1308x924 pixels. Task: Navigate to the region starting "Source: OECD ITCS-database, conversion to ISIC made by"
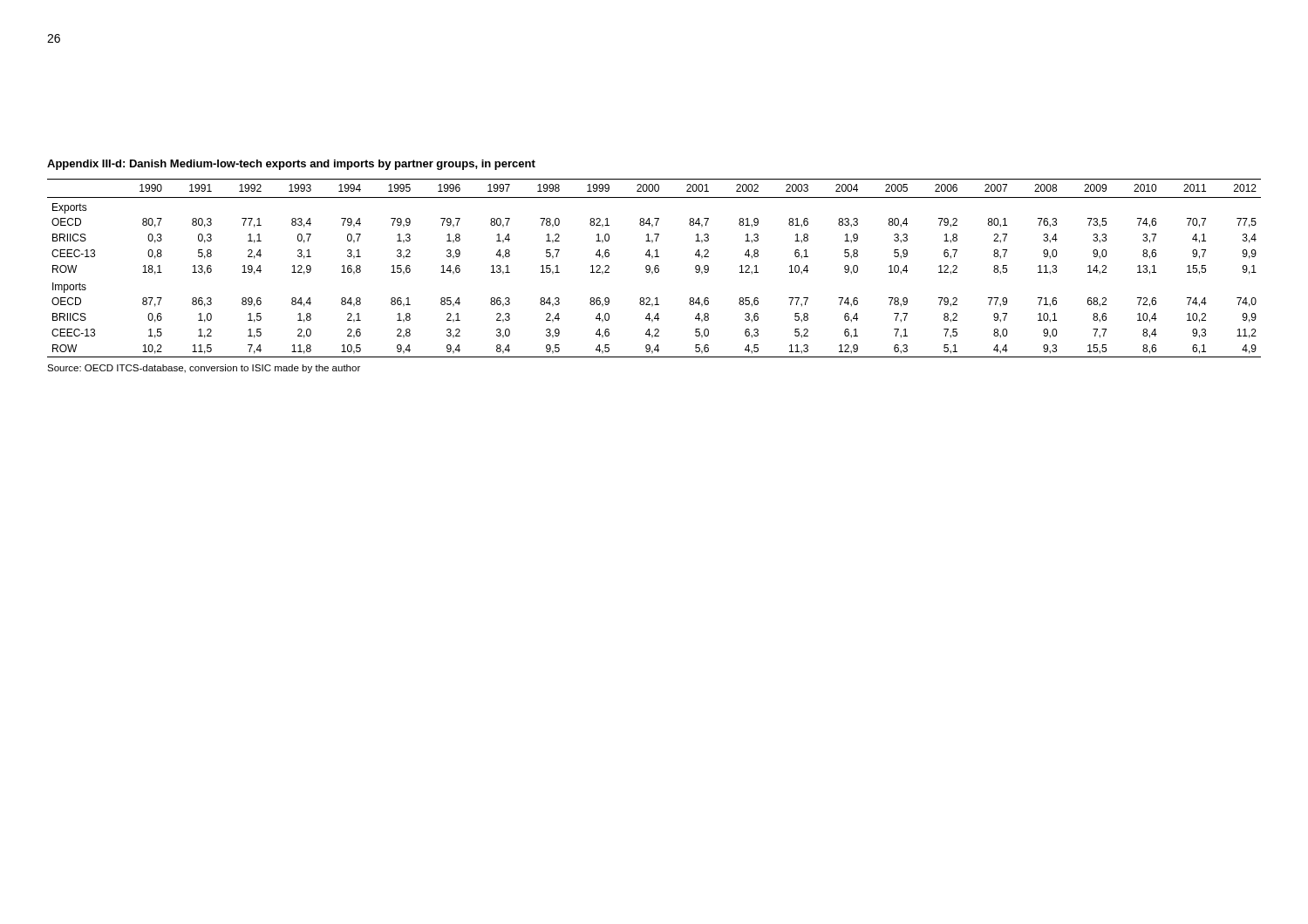pos(204,368)
